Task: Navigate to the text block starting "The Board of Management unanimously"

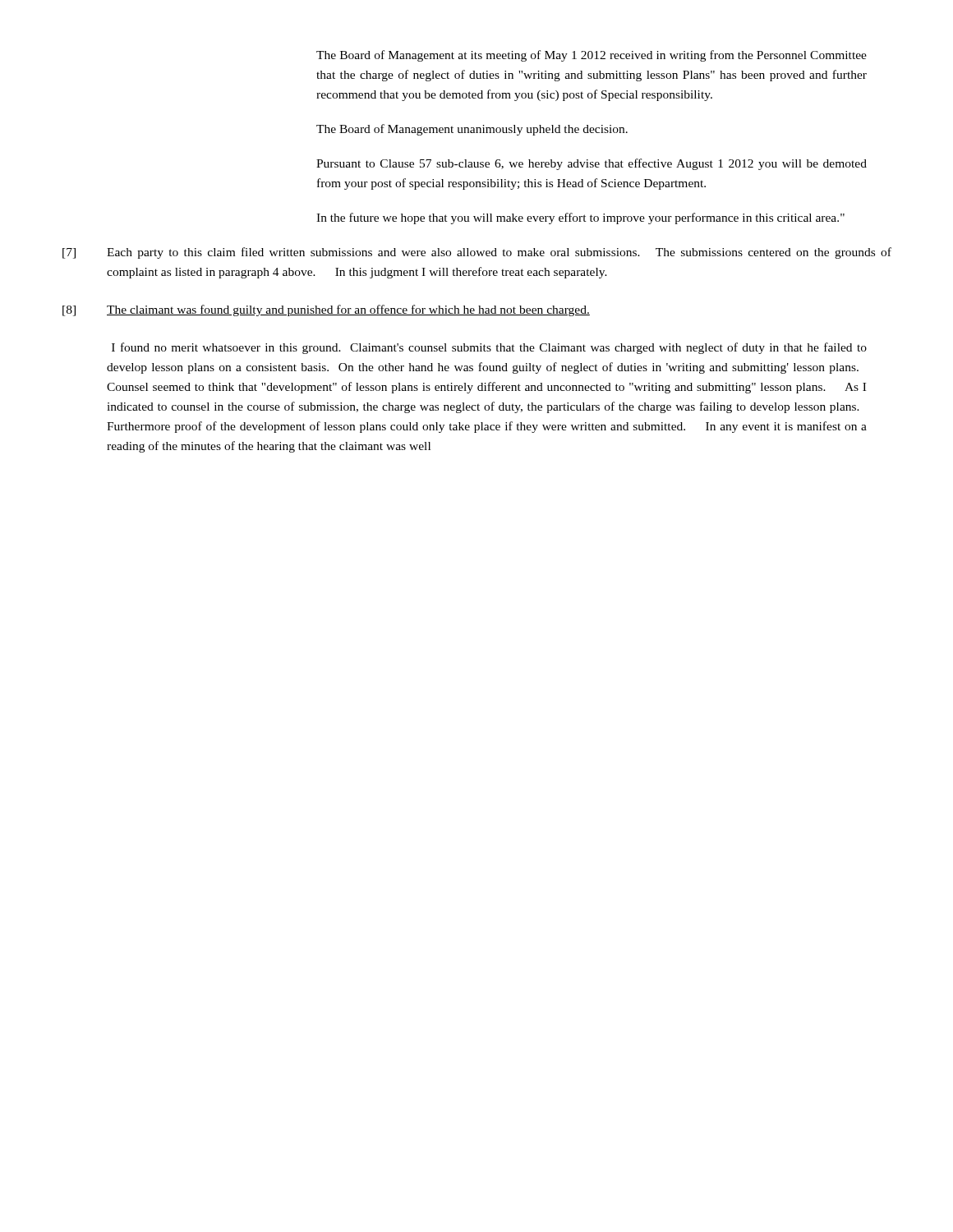Action: click(x=472, y=129)
